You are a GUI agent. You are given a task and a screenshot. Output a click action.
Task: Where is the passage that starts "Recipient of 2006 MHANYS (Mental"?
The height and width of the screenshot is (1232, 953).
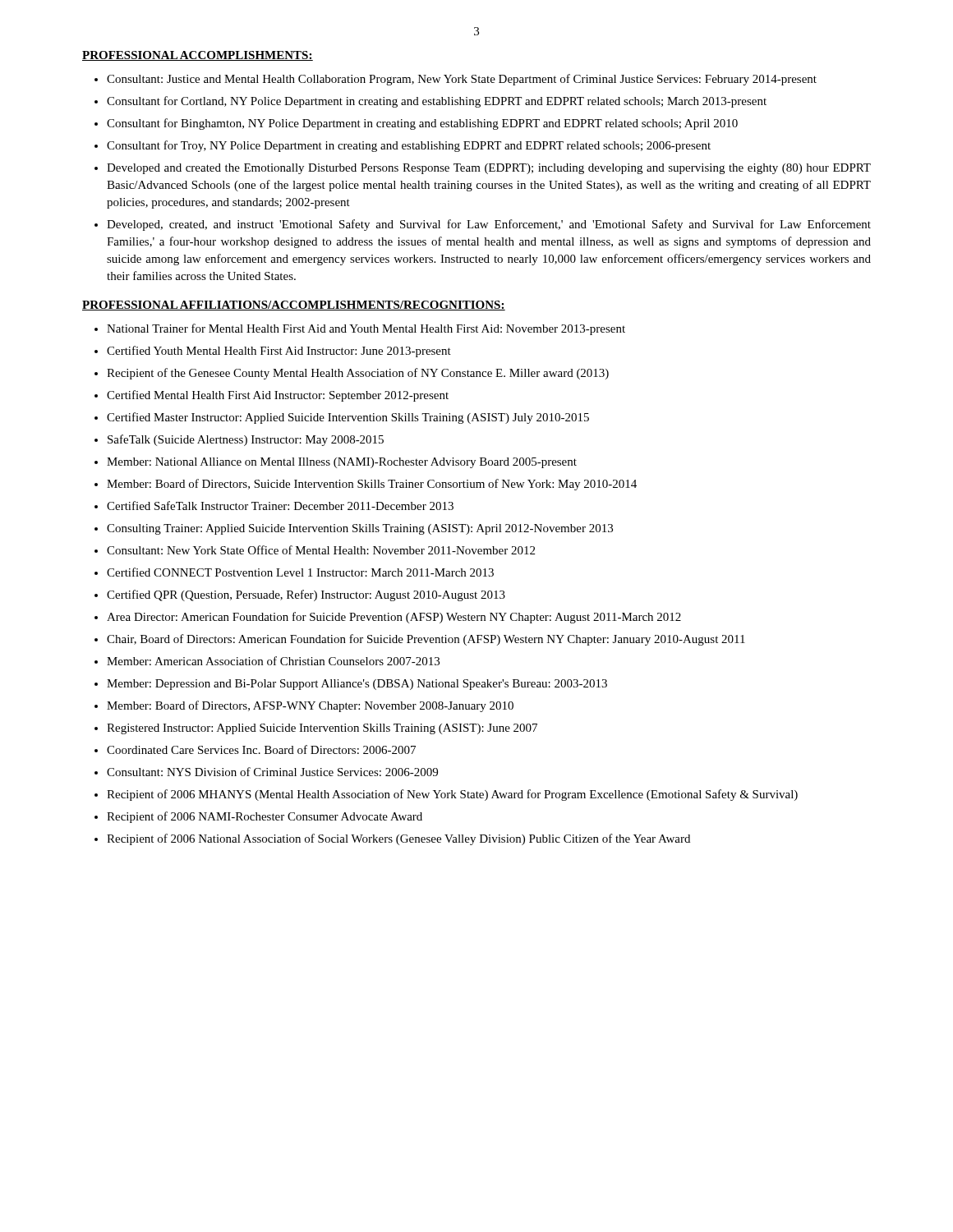[452, 794]
